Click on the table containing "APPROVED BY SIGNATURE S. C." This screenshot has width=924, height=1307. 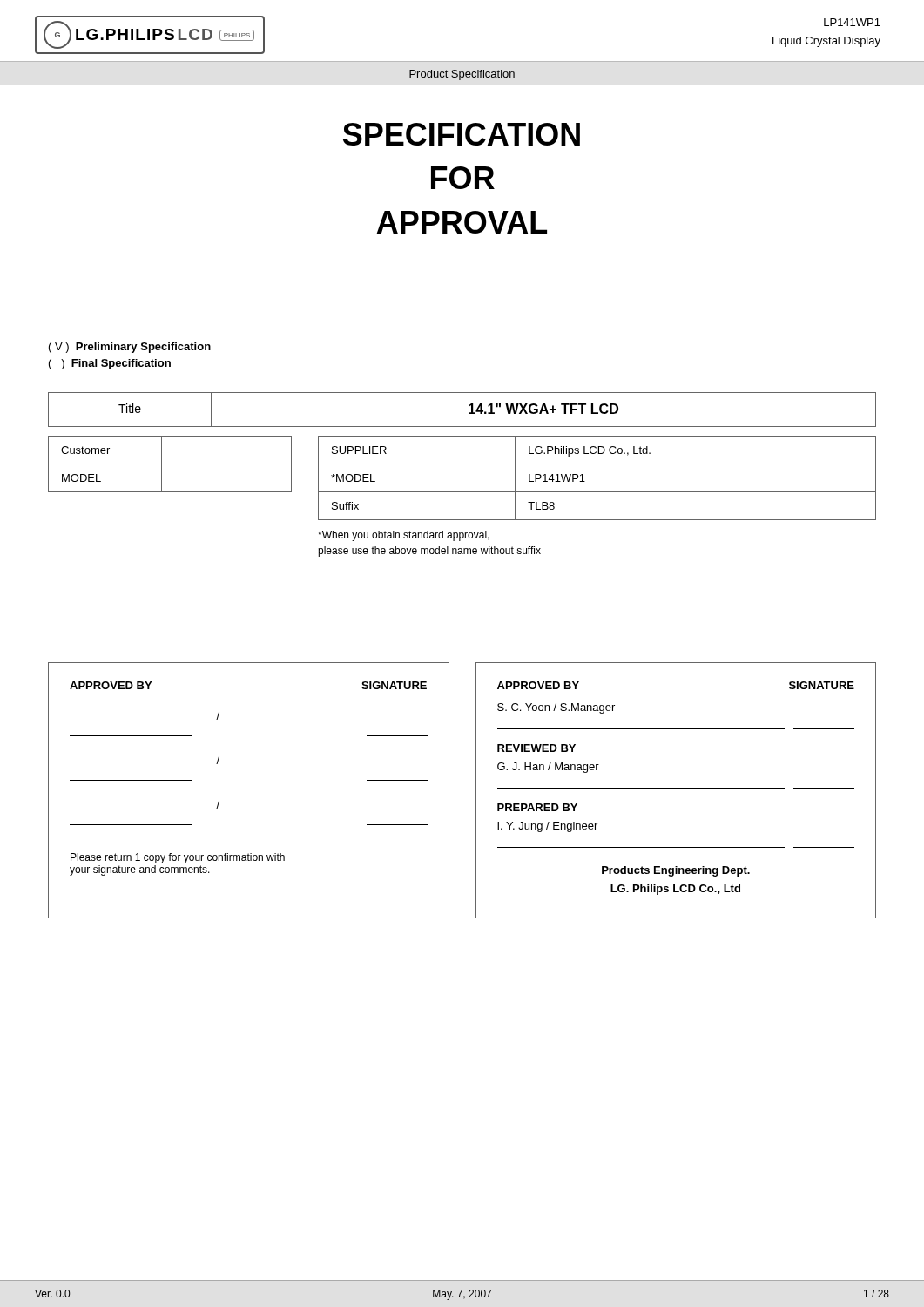click(x=676, y=790)
